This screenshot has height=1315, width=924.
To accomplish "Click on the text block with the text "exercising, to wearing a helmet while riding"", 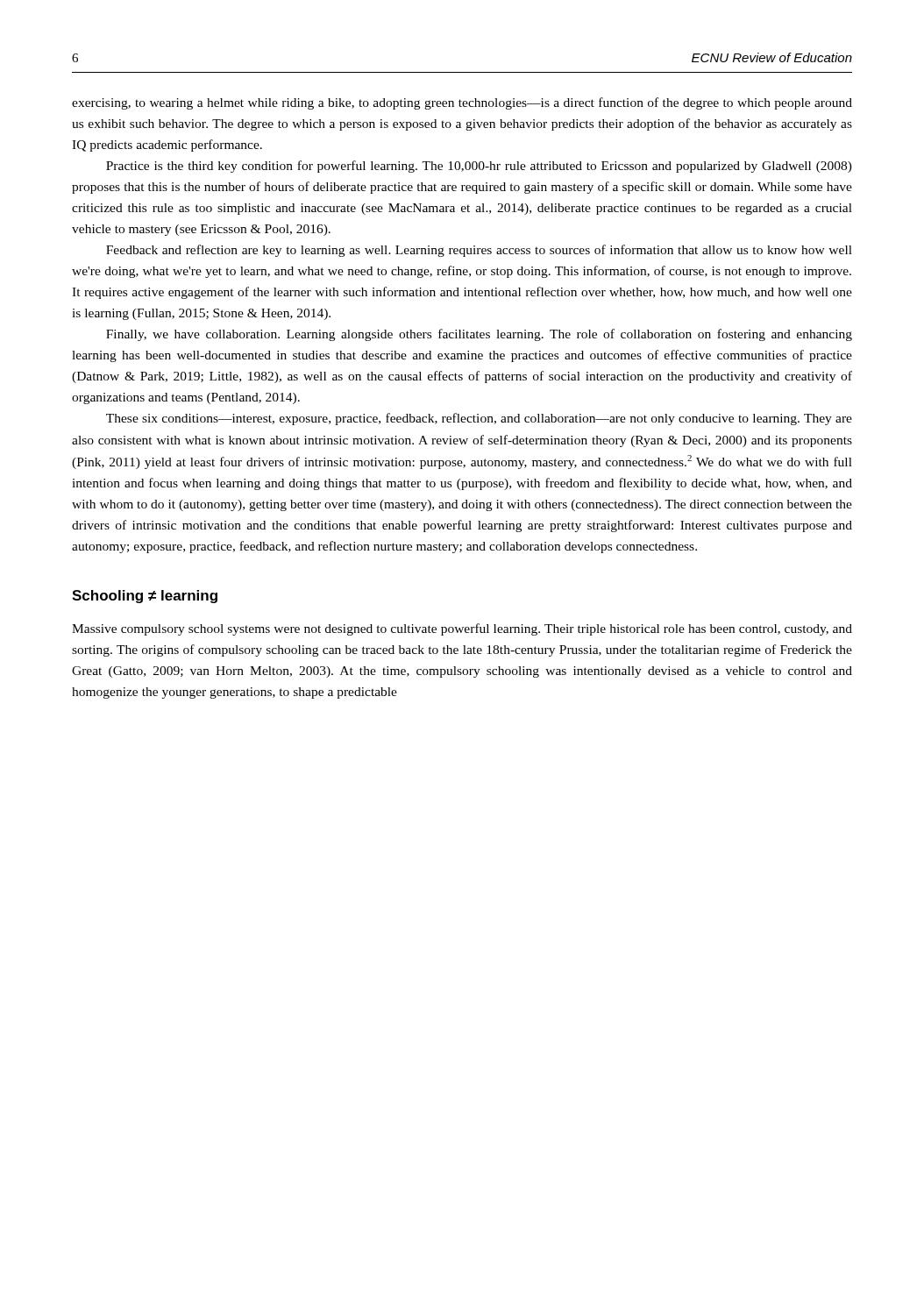I will pyautogui.click(x=462, y=124).
